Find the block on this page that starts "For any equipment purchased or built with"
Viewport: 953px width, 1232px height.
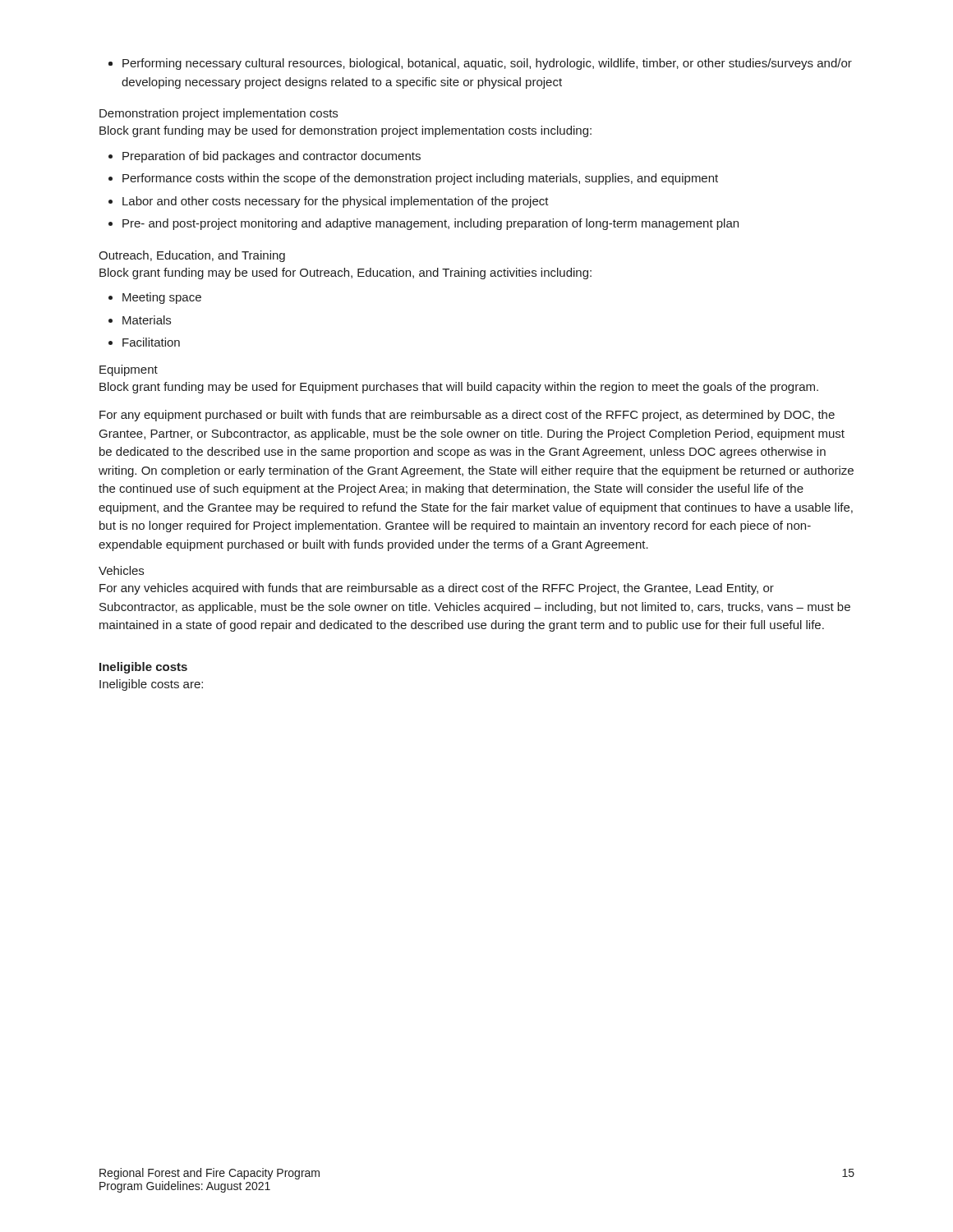(476, 480)
